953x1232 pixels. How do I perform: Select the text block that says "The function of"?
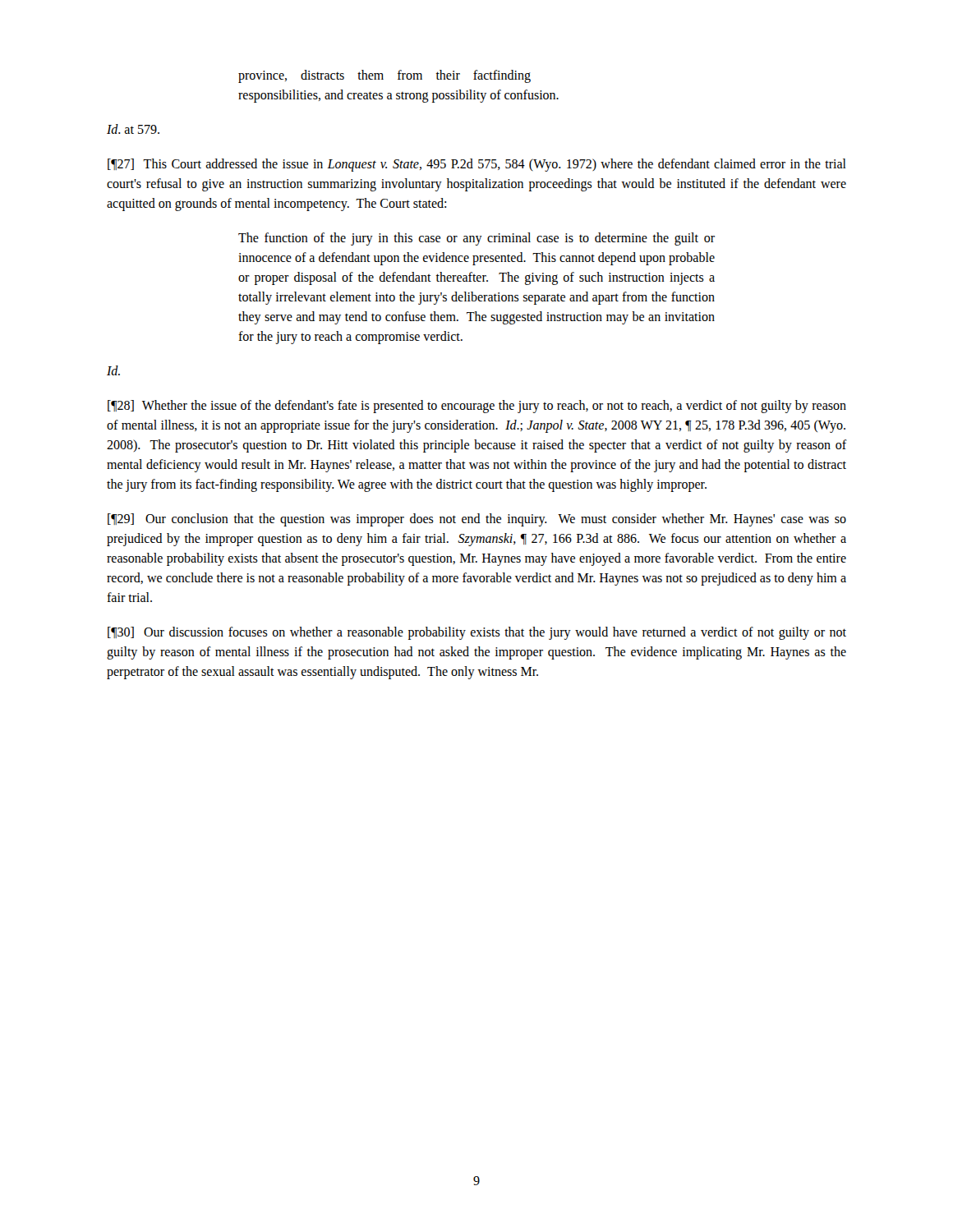coord(476,287)
